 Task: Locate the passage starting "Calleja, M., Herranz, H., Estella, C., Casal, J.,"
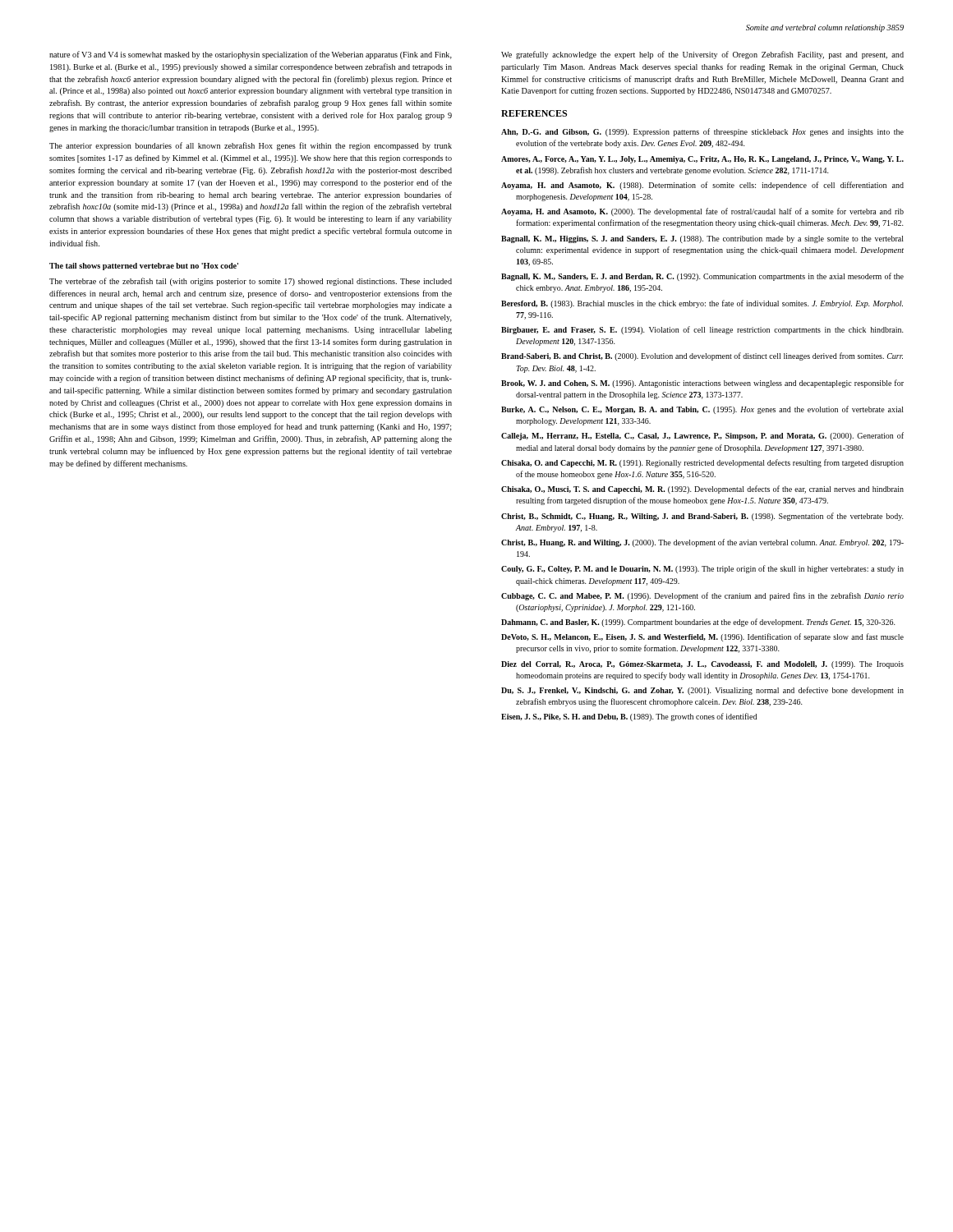click(702, 442)
